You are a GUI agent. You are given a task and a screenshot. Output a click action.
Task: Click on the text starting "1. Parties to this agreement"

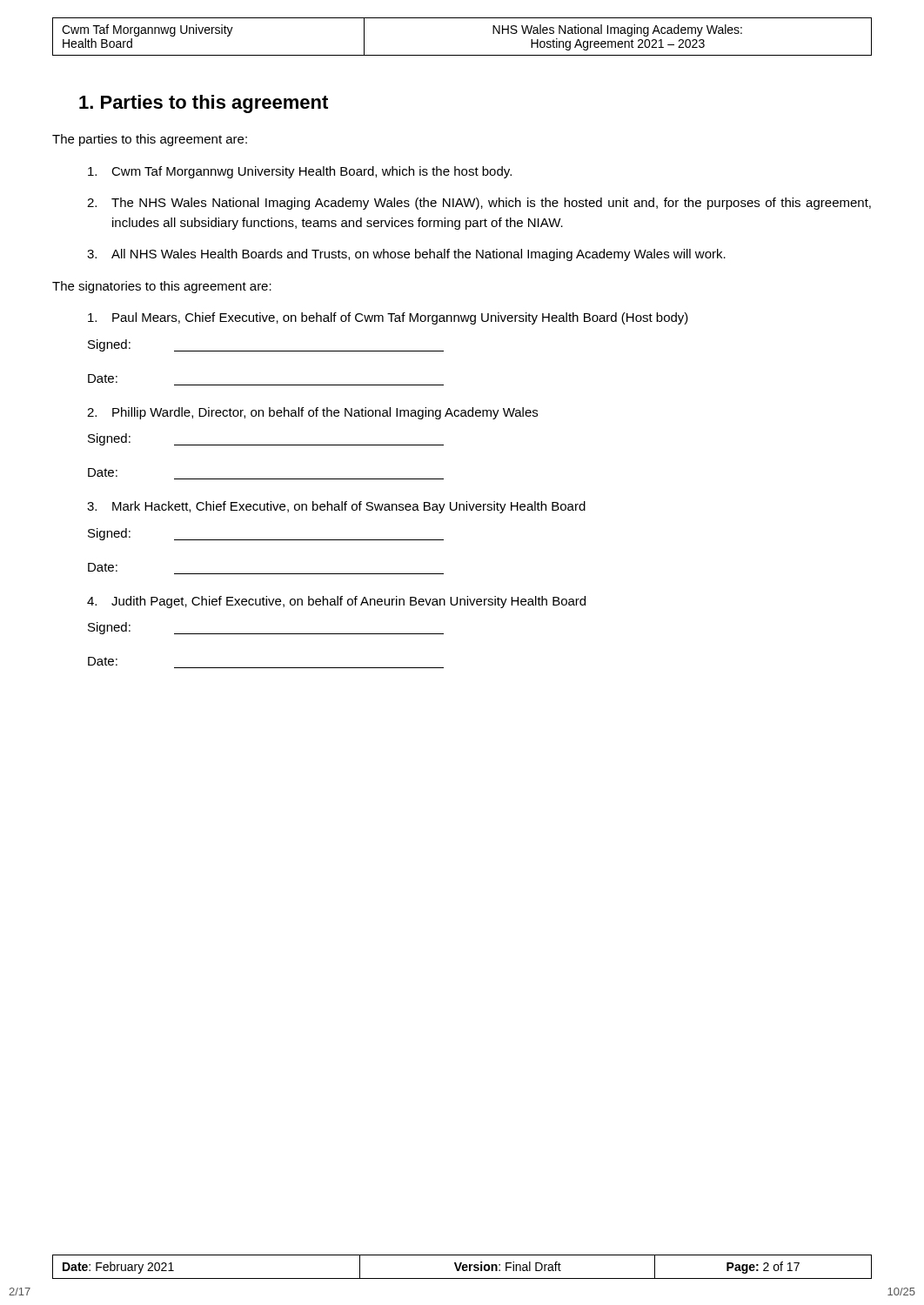[x=203, y=102]
